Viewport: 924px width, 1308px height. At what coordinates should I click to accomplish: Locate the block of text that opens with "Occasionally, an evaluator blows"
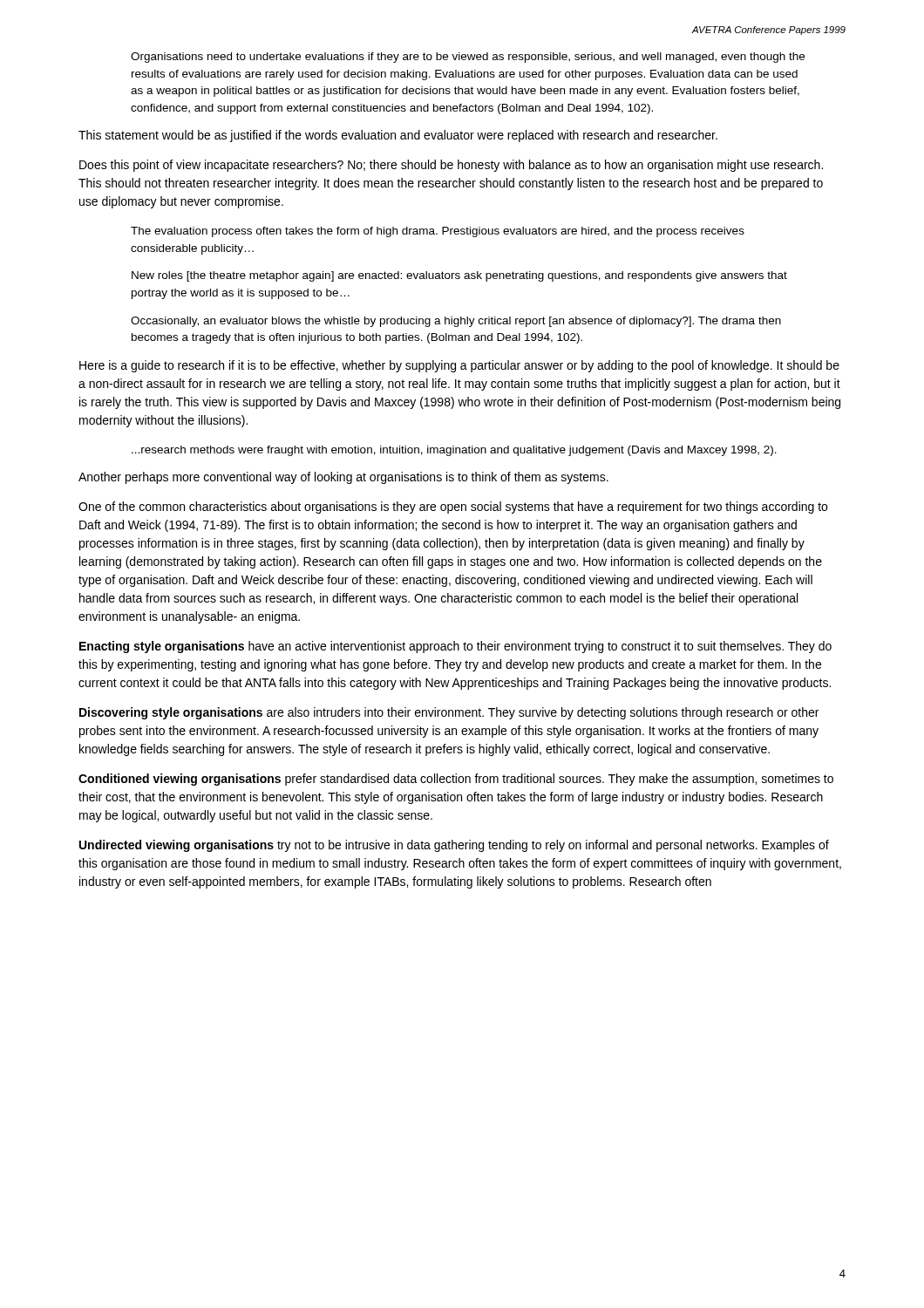[456, 329]
